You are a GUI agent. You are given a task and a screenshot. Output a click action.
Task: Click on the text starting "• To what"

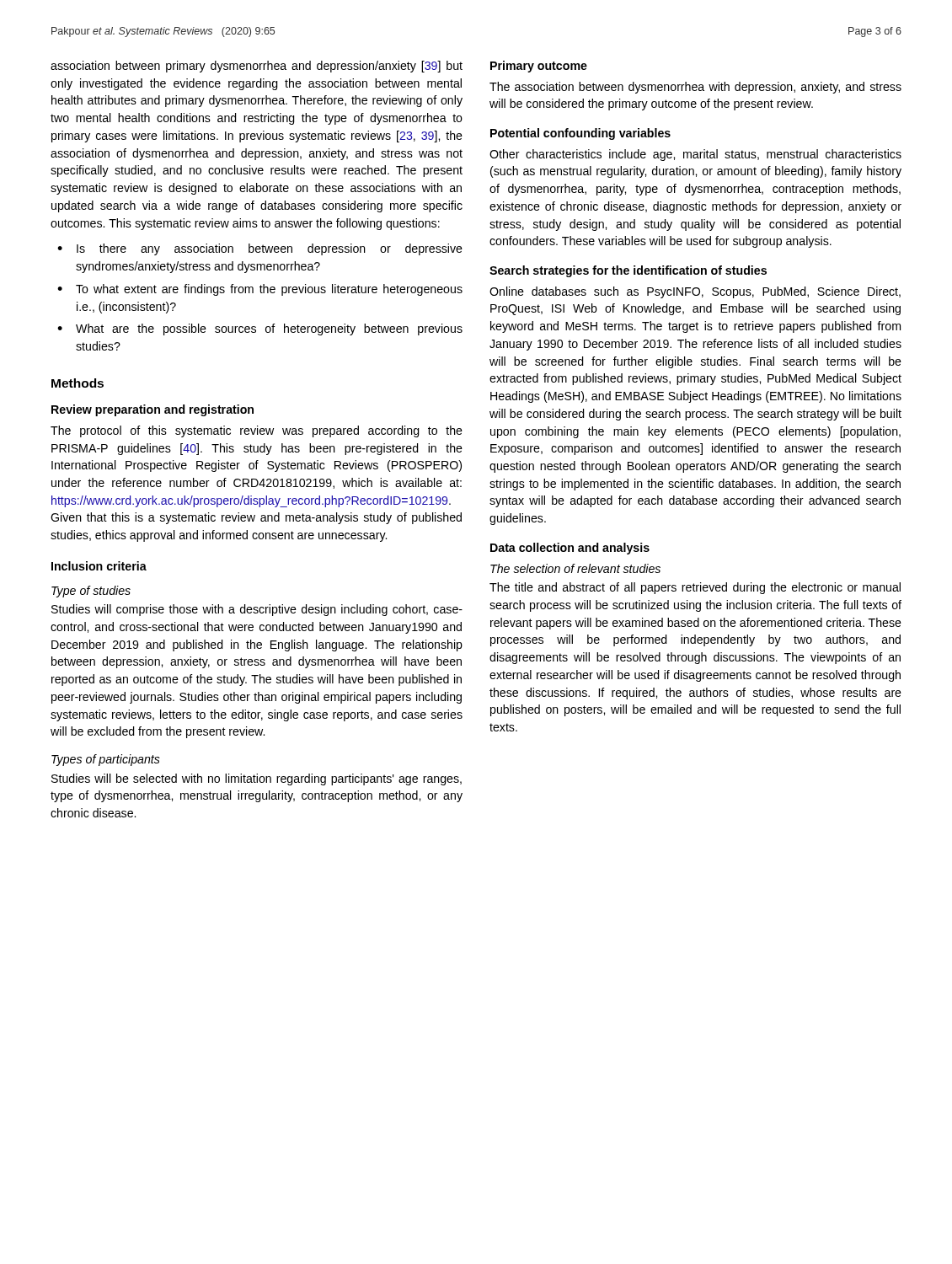[x=260, y=298]
